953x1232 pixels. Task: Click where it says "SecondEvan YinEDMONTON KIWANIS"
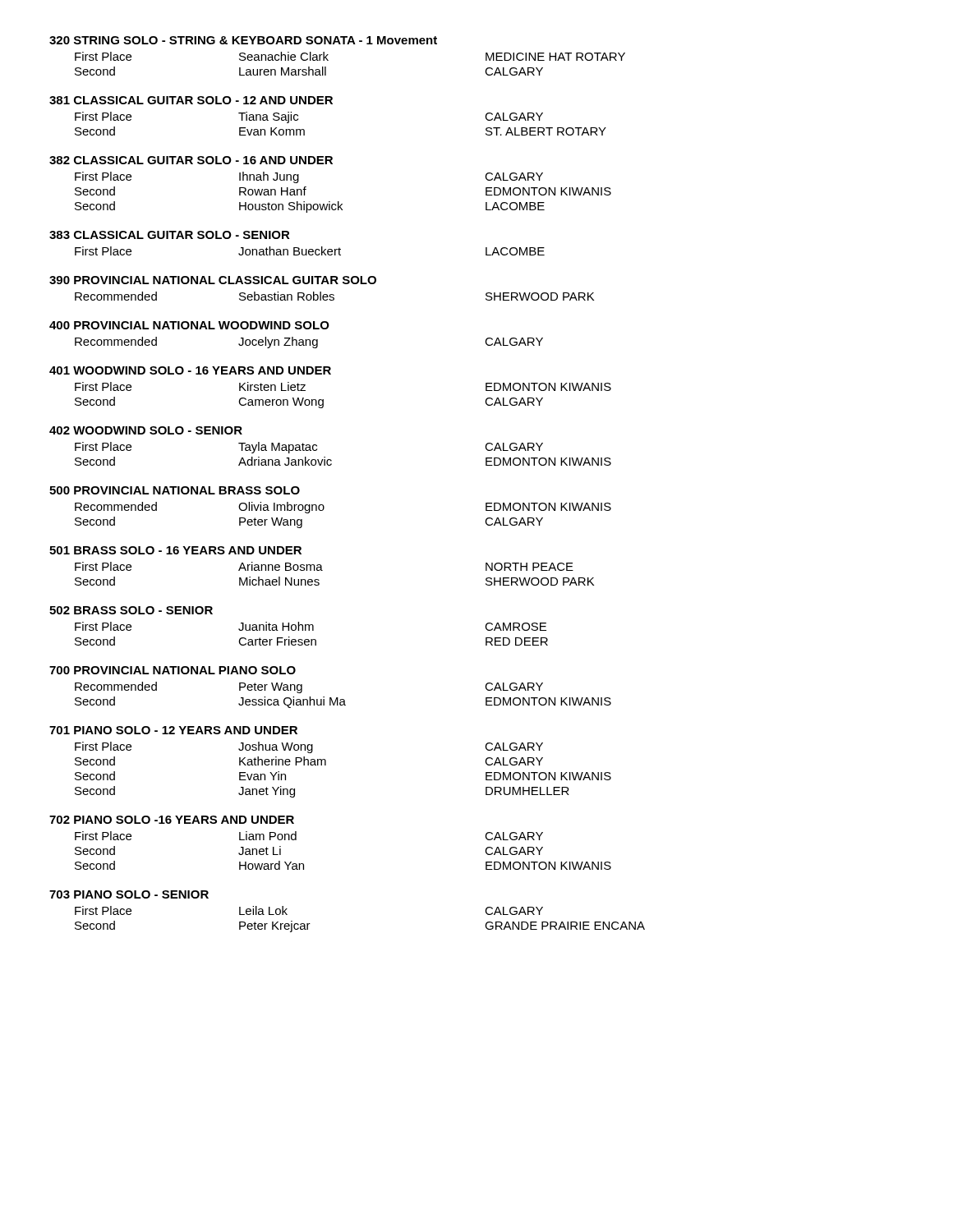coord(92,775)
